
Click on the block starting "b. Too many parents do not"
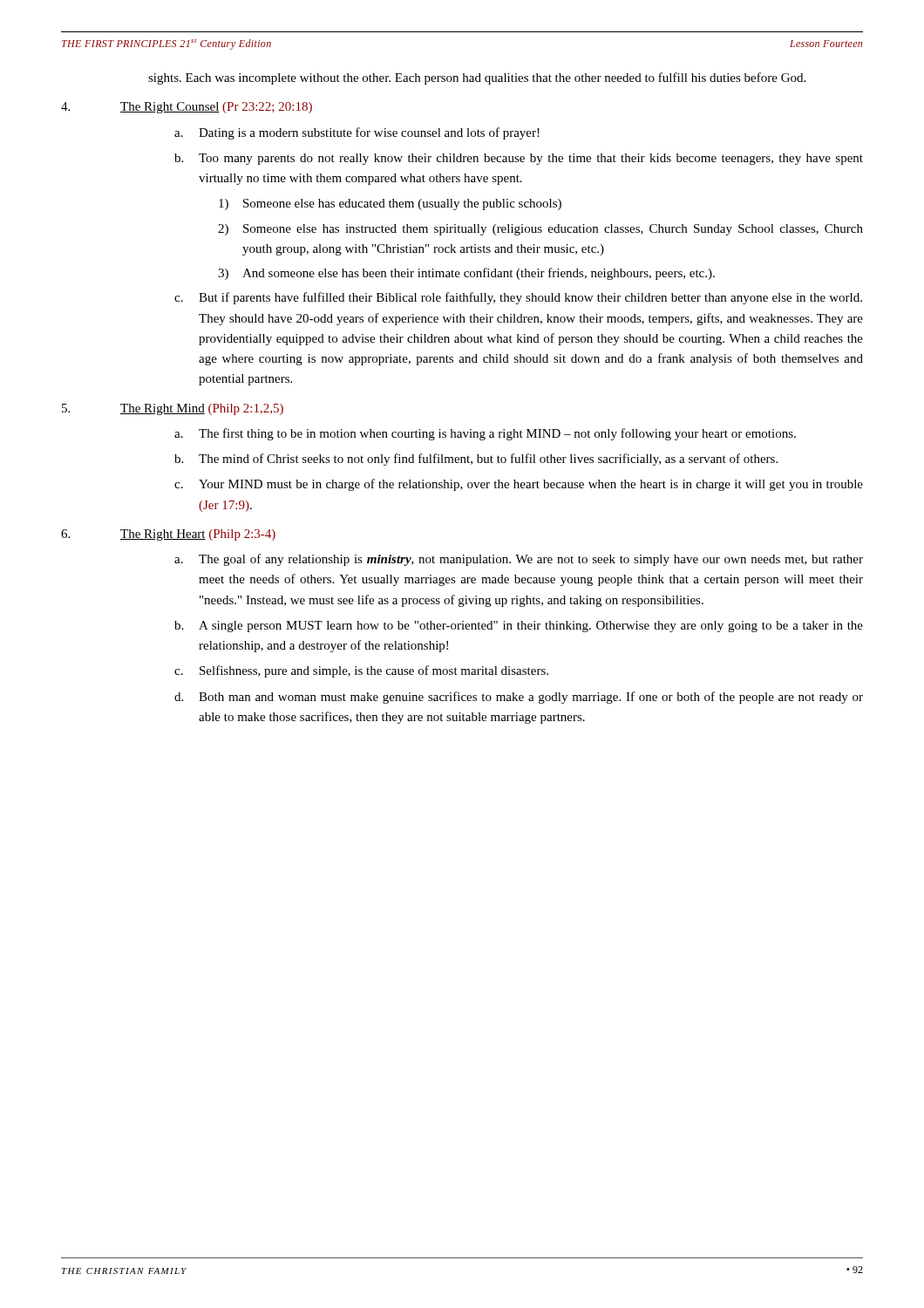[519, 168]
